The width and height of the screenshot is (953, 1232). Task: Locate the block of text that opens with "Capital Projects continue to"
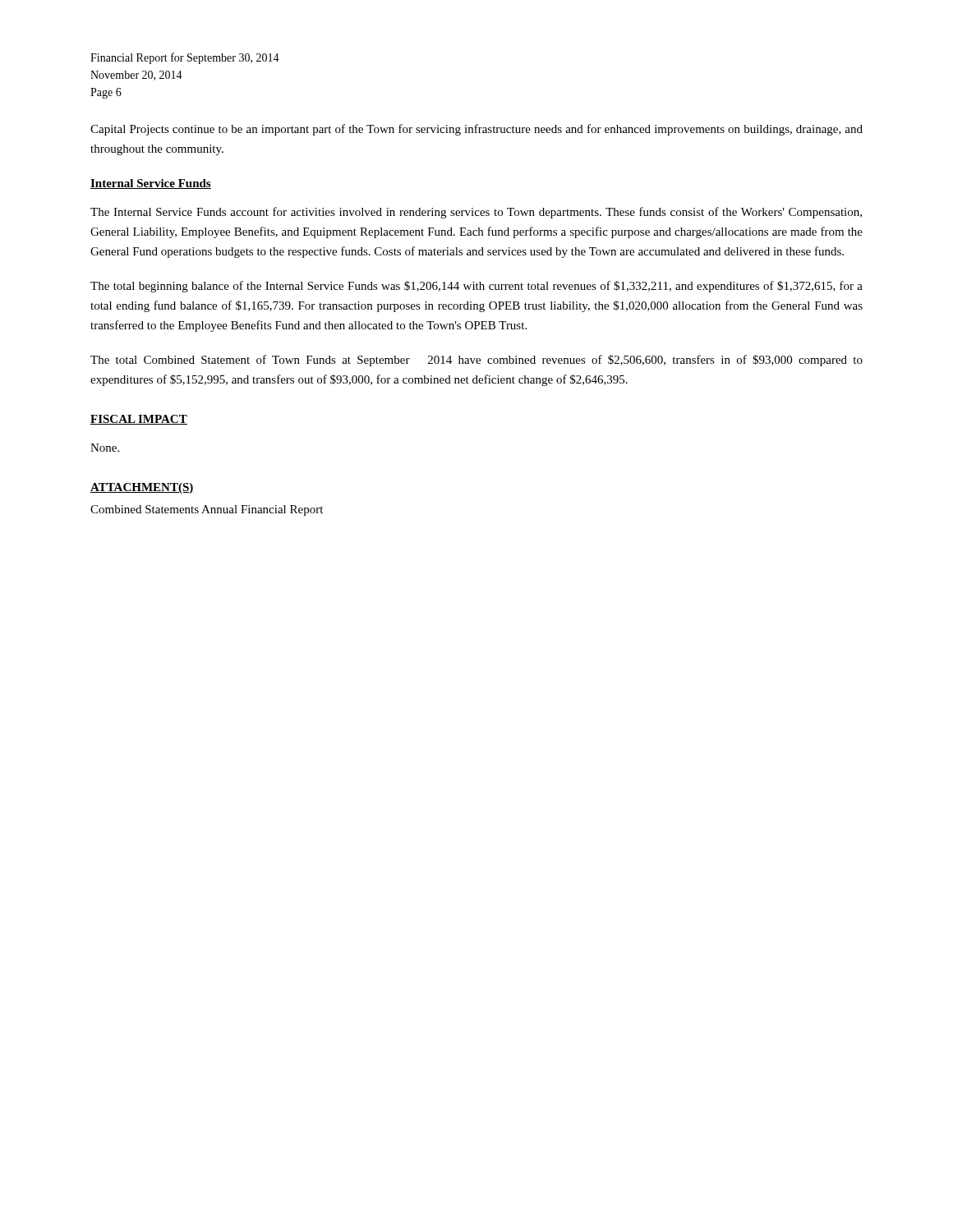click(476, 139)
